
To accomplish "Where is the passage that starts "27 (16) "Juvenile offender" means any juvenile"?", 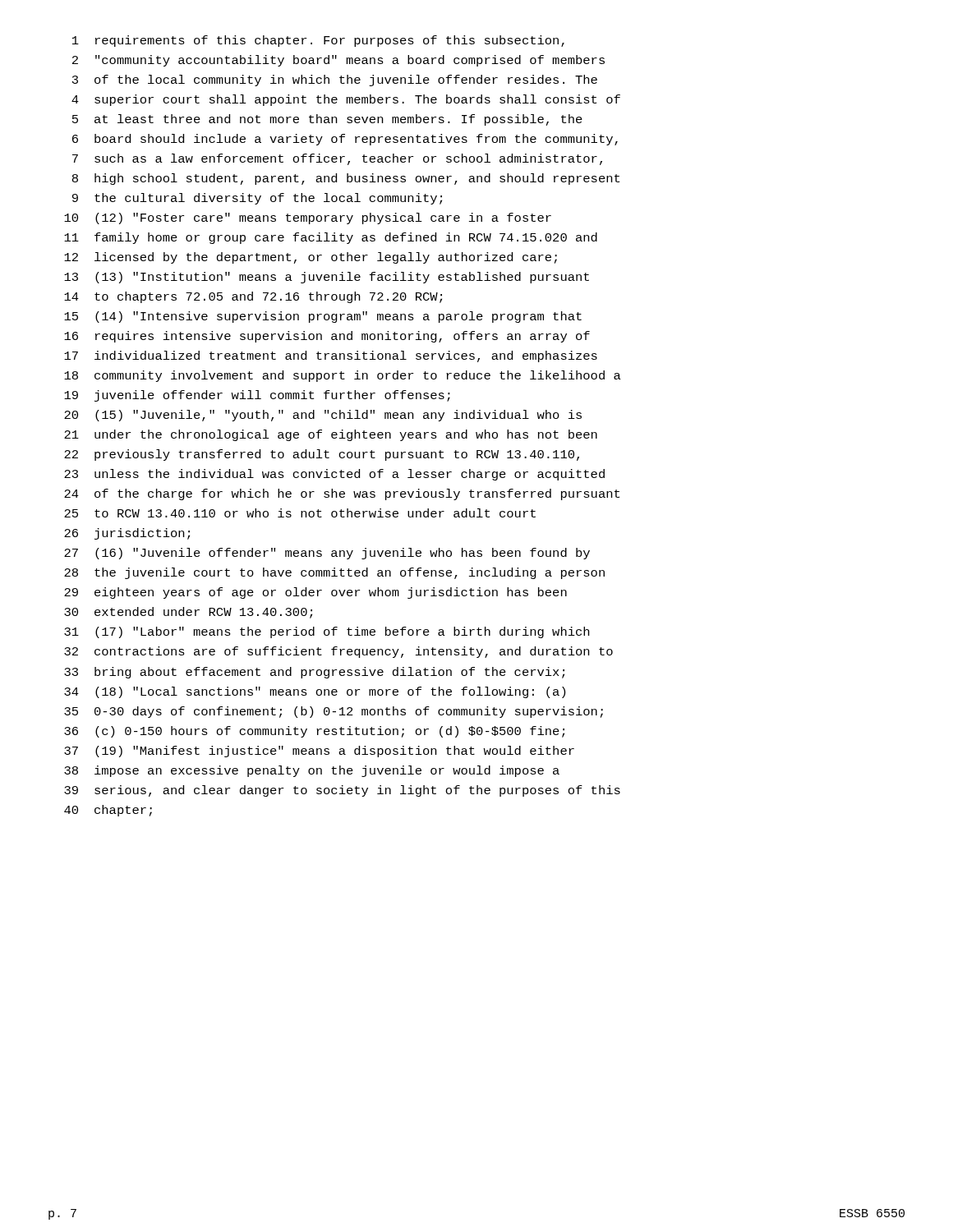I will tap(476, 583).
